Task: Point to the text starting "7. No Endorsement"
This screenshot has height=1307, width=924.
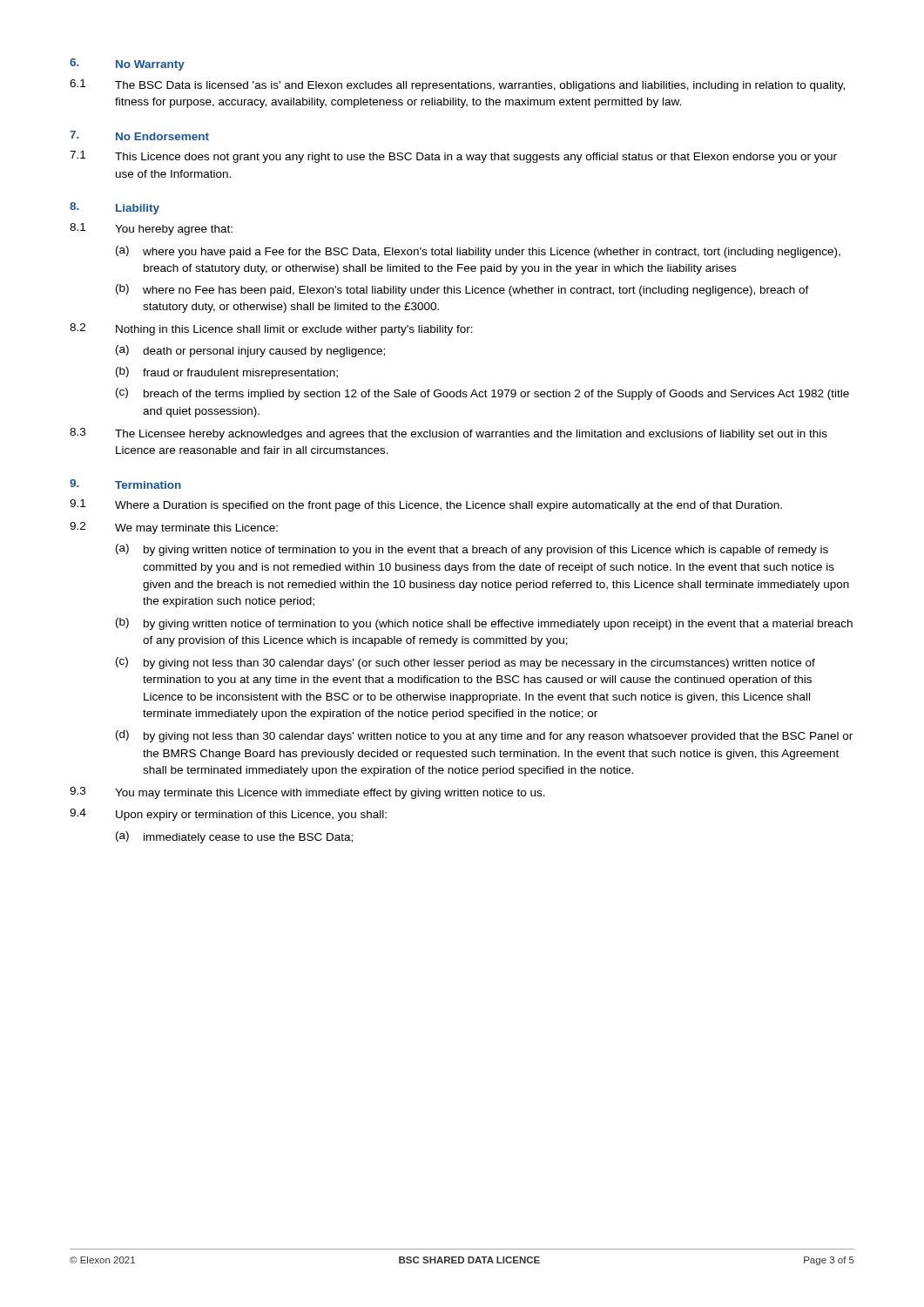Action: click(x=139, y=135)
